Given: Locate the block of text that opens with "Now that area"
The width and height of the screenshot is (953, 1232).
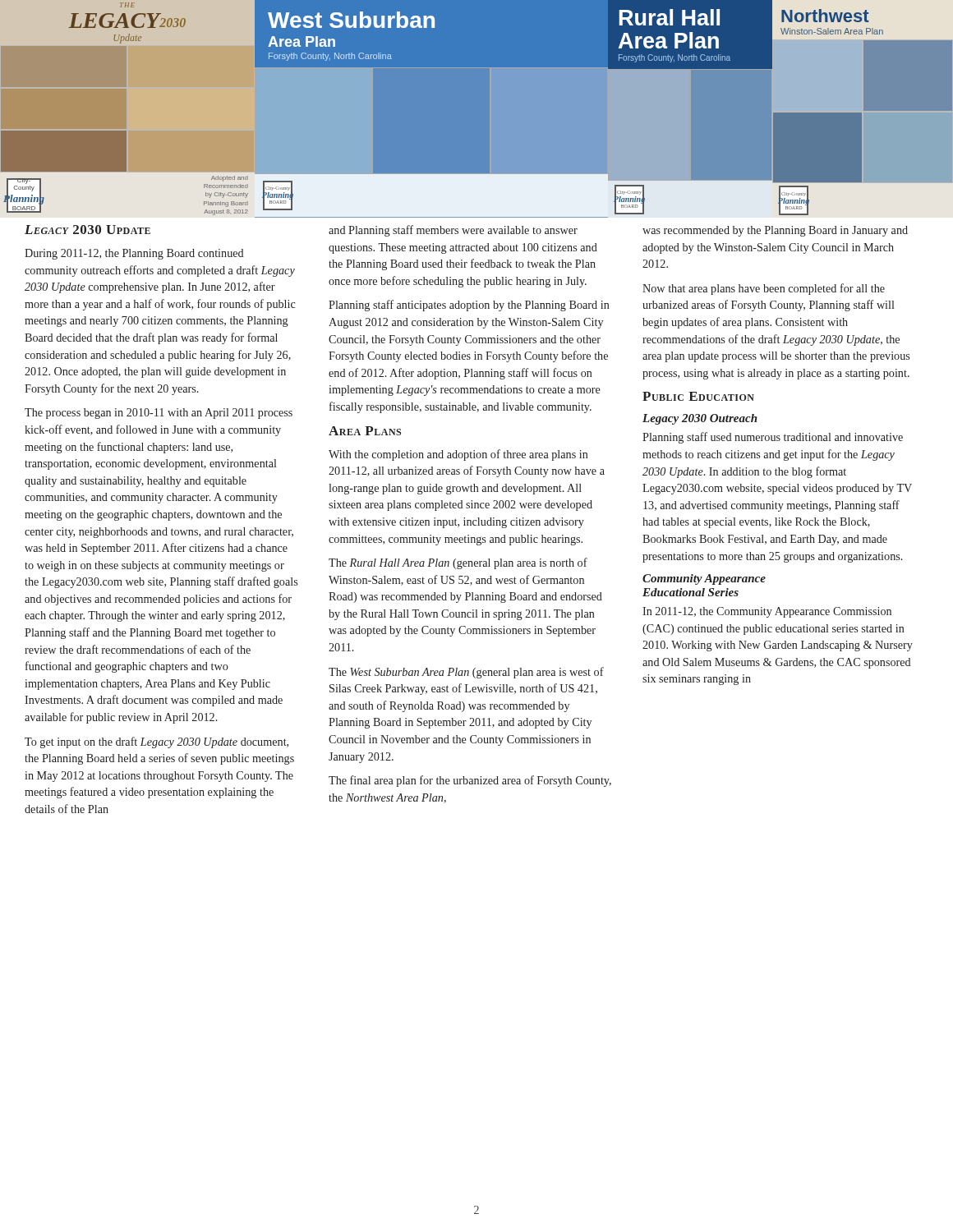Looking at the screenshot, I should coord(779,331).
